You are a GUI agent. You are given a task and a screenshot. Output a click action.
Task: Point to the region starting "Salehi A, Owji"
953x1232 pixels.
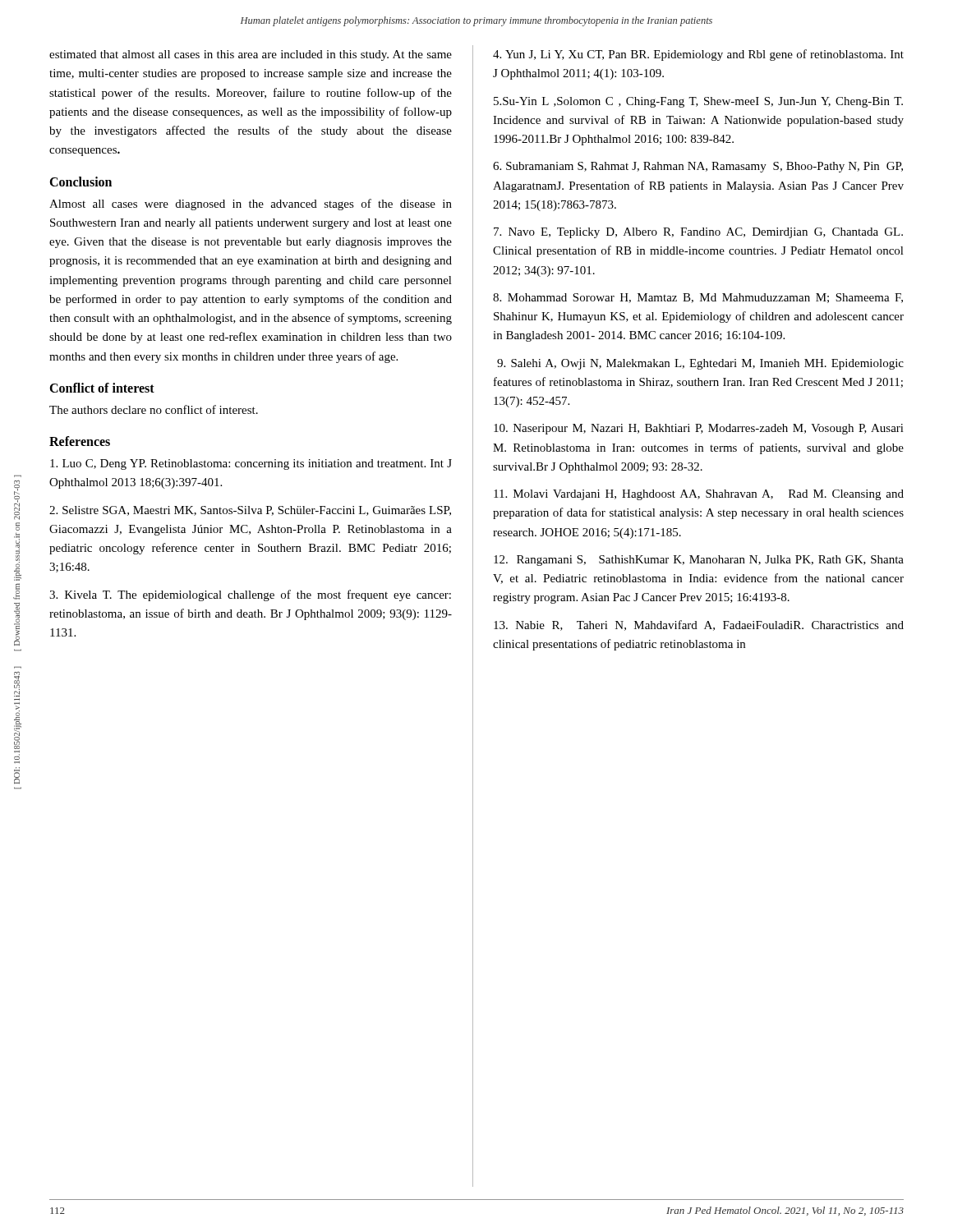click(698, 382)
